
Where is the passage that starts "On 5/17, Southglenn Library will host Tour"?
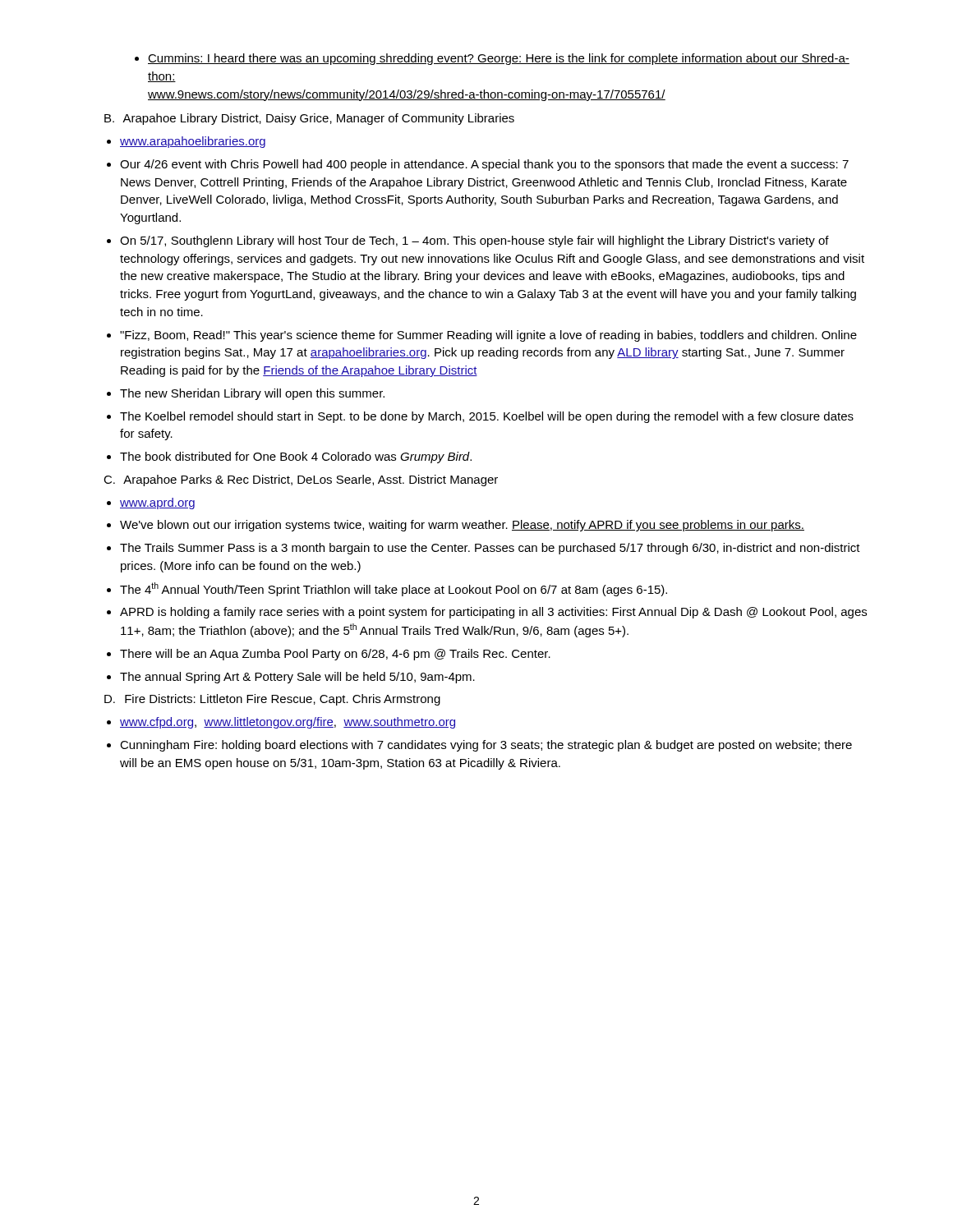tap(492, 276)
